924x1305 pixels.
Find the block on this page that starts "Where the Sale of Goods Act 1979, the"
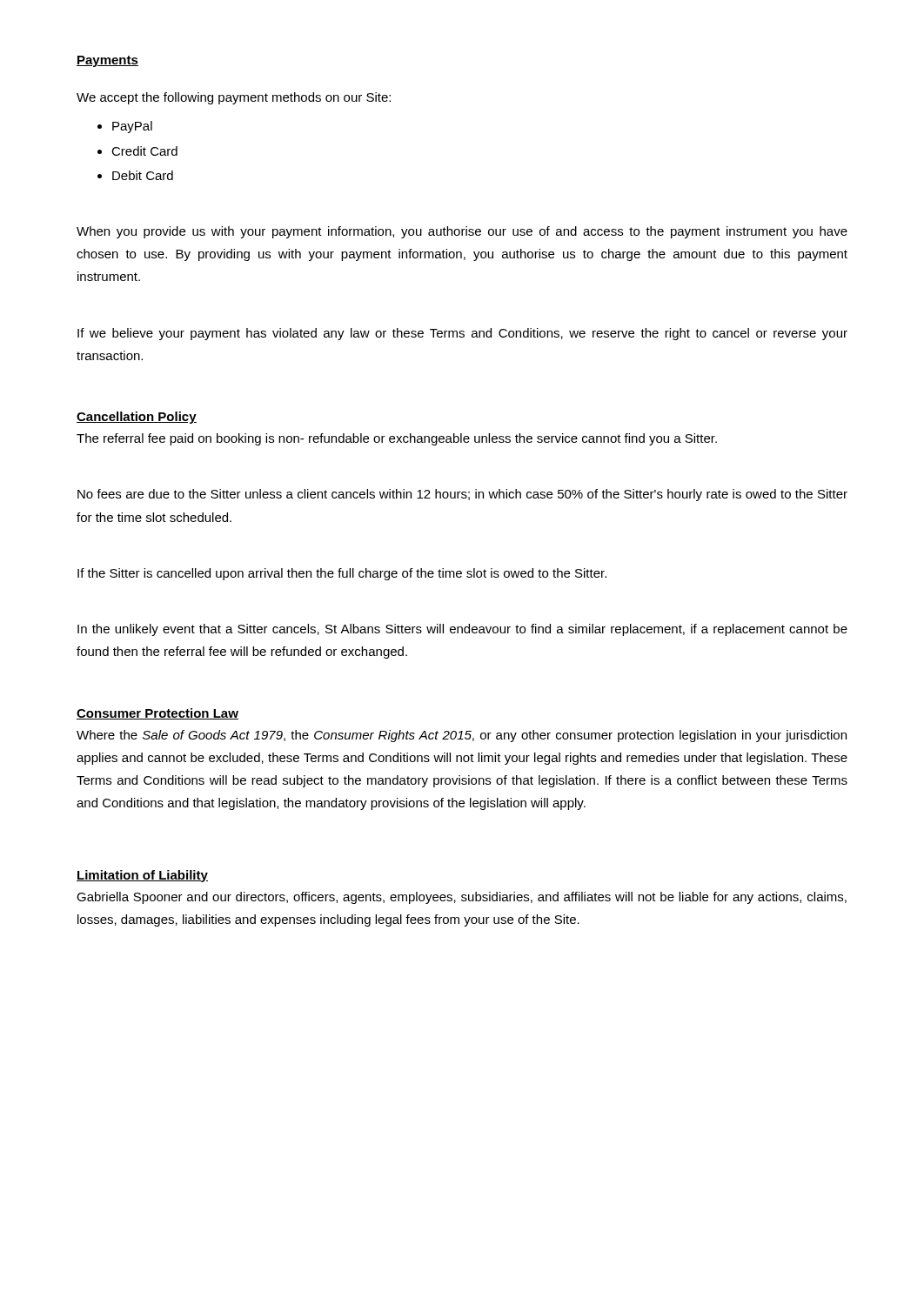462,769
